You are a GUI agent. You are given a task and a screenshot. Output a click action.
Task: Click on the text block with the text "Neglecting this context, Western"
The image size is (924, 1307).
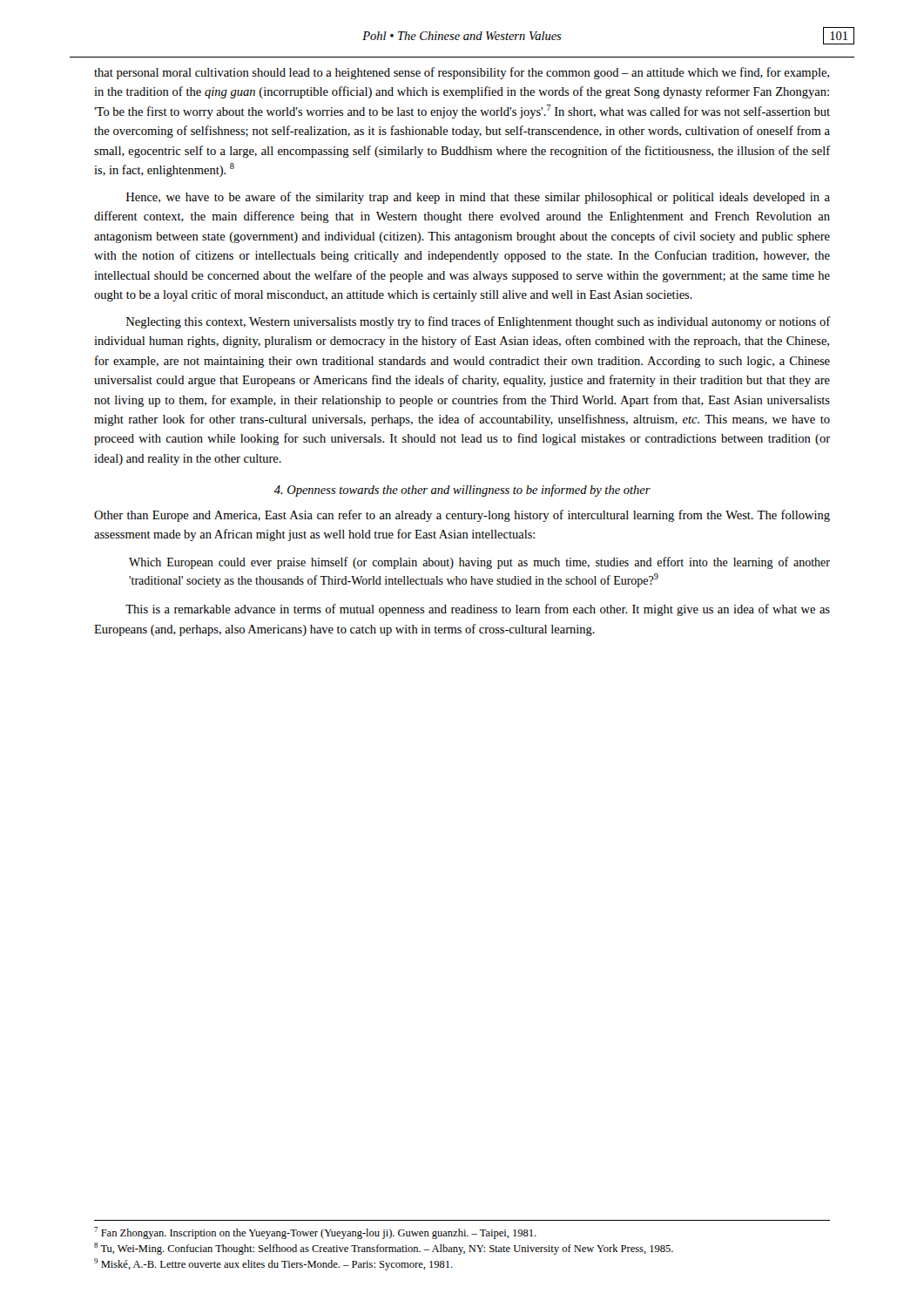(462, 390)
